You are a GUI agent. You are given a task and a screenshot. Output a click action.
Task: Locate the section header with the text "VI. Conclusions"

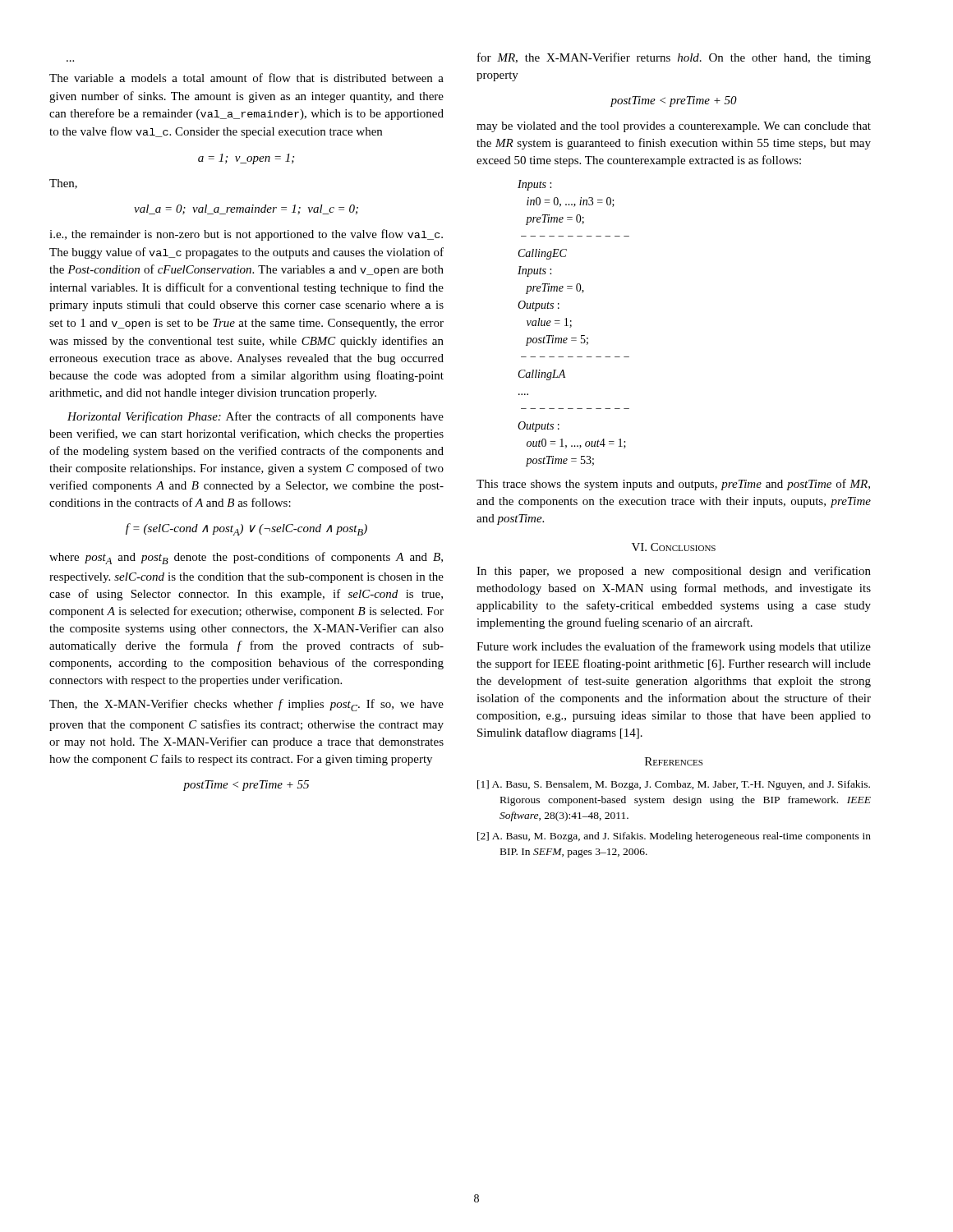(674, 547)
